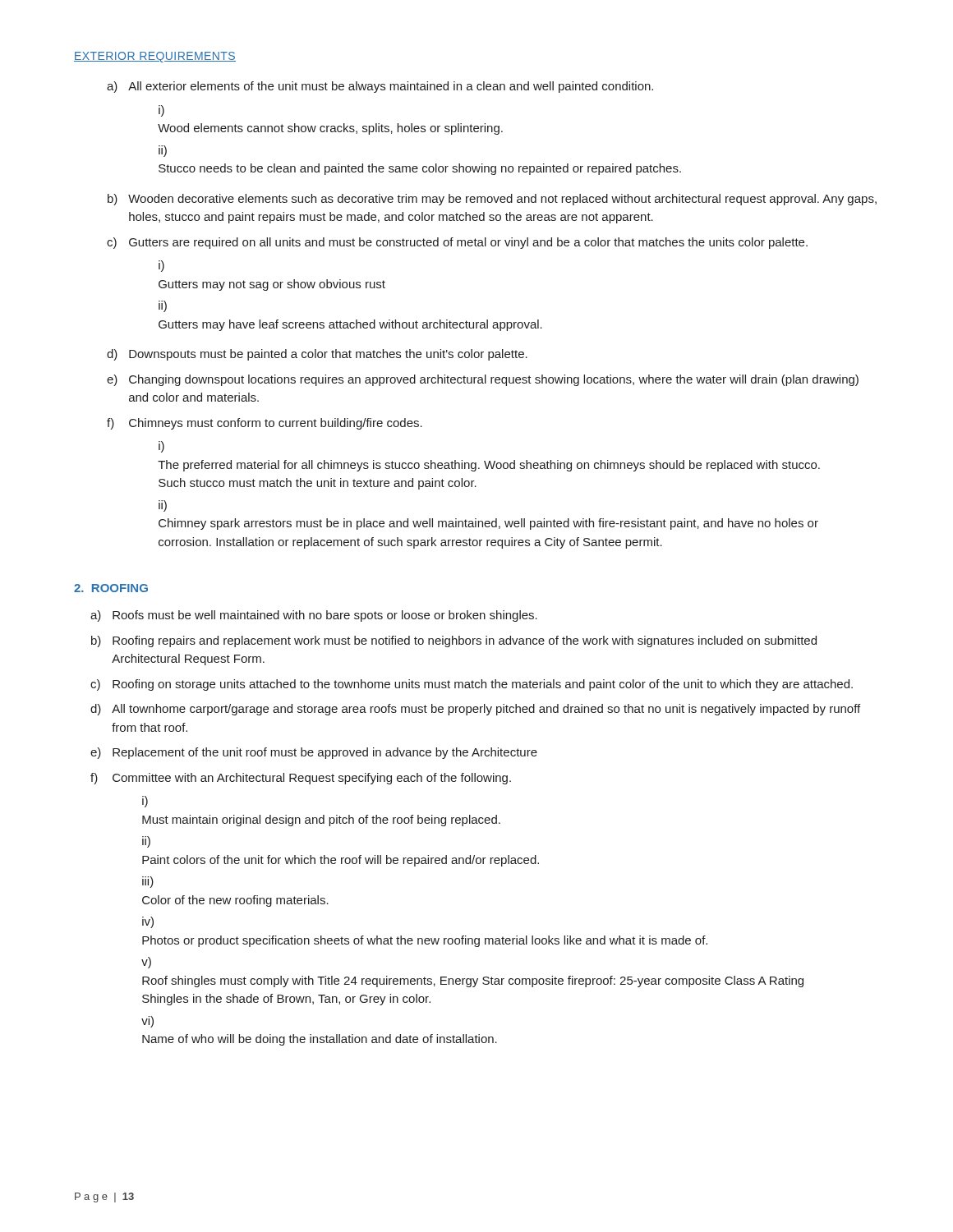Point to the region starting "e) Changing downspout locations requires an approved"
This screenshot has width=953, height=1232.
(x=492, y=388)
